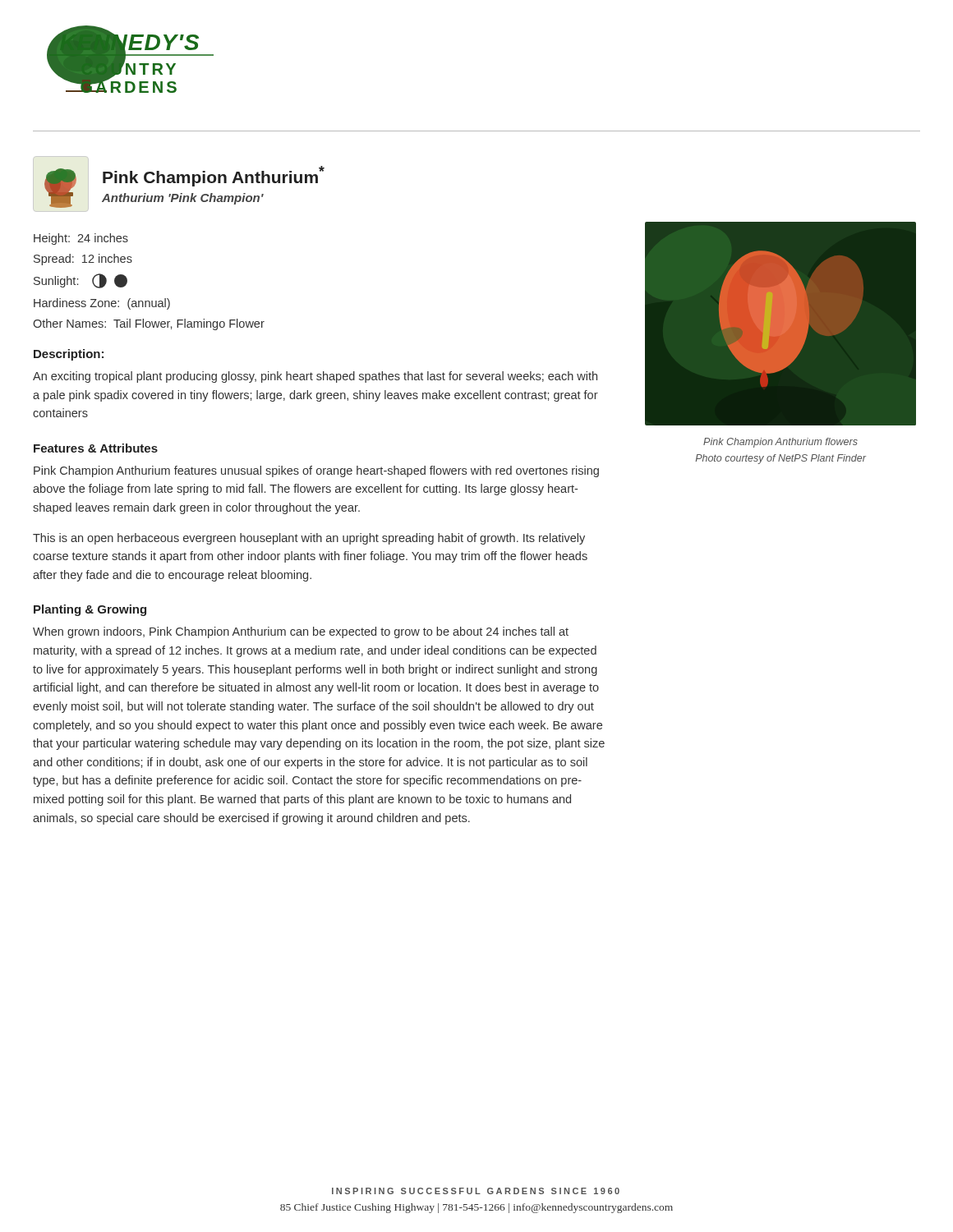Click on the region starting "Features & Attributes"

[x=95, y=448]
